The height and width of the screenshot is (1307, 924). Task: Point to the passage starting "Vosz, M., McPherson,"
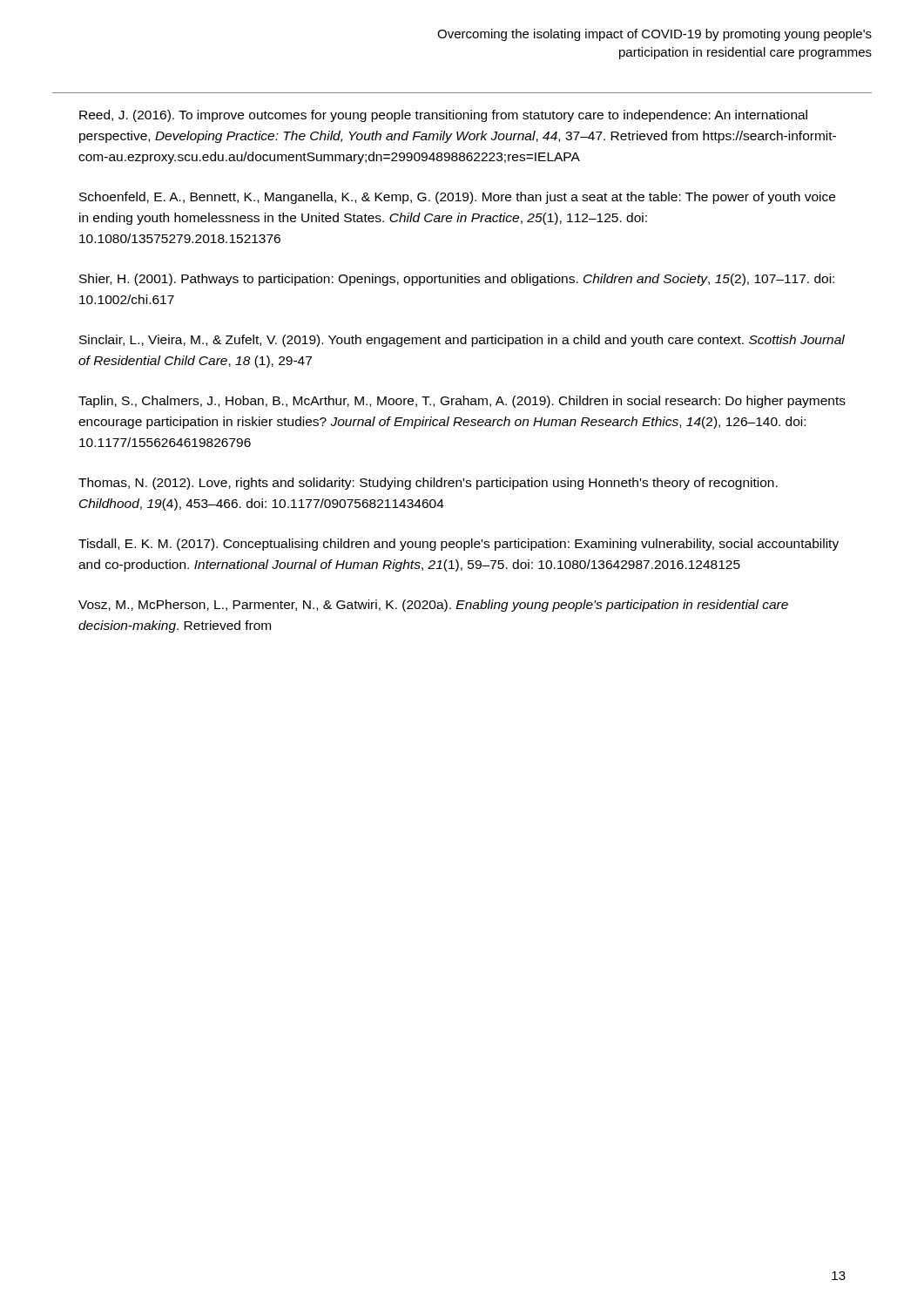point(433,615)
